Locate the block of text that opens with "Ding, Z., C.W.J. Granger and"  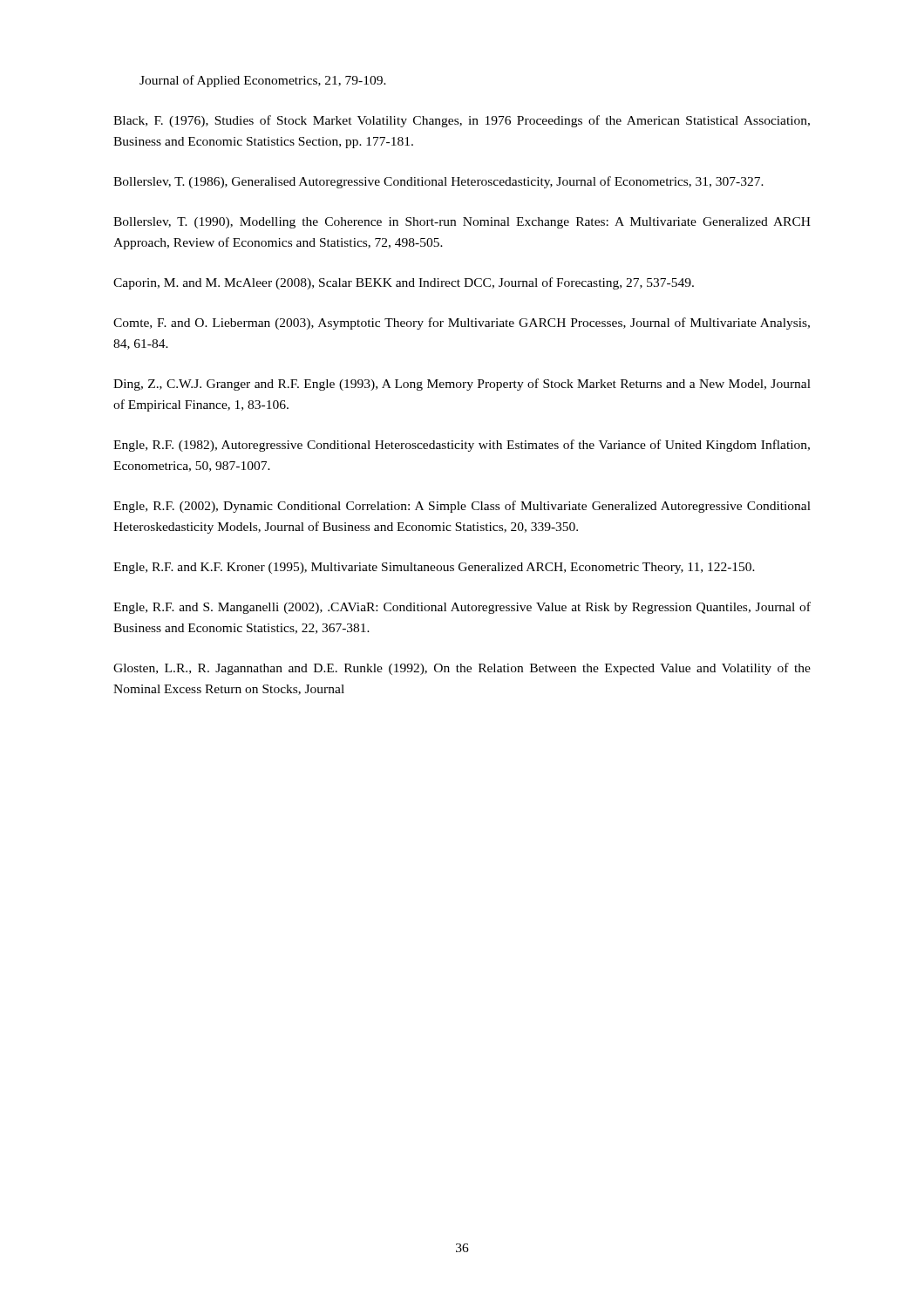point(462,394)
